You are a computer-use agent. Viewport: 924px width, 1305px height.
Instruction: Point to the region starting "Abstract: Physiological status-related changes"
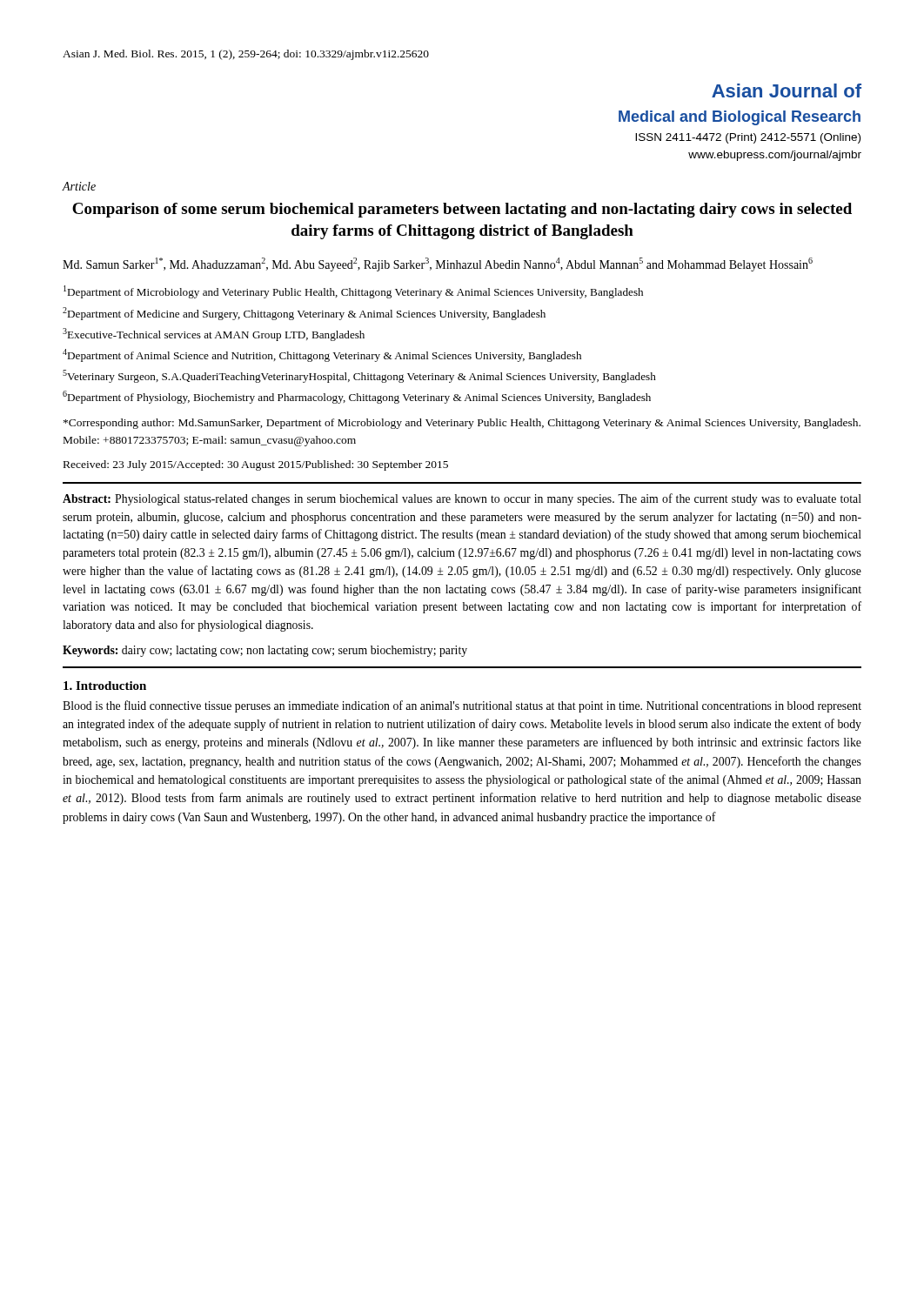coord(462,562)
